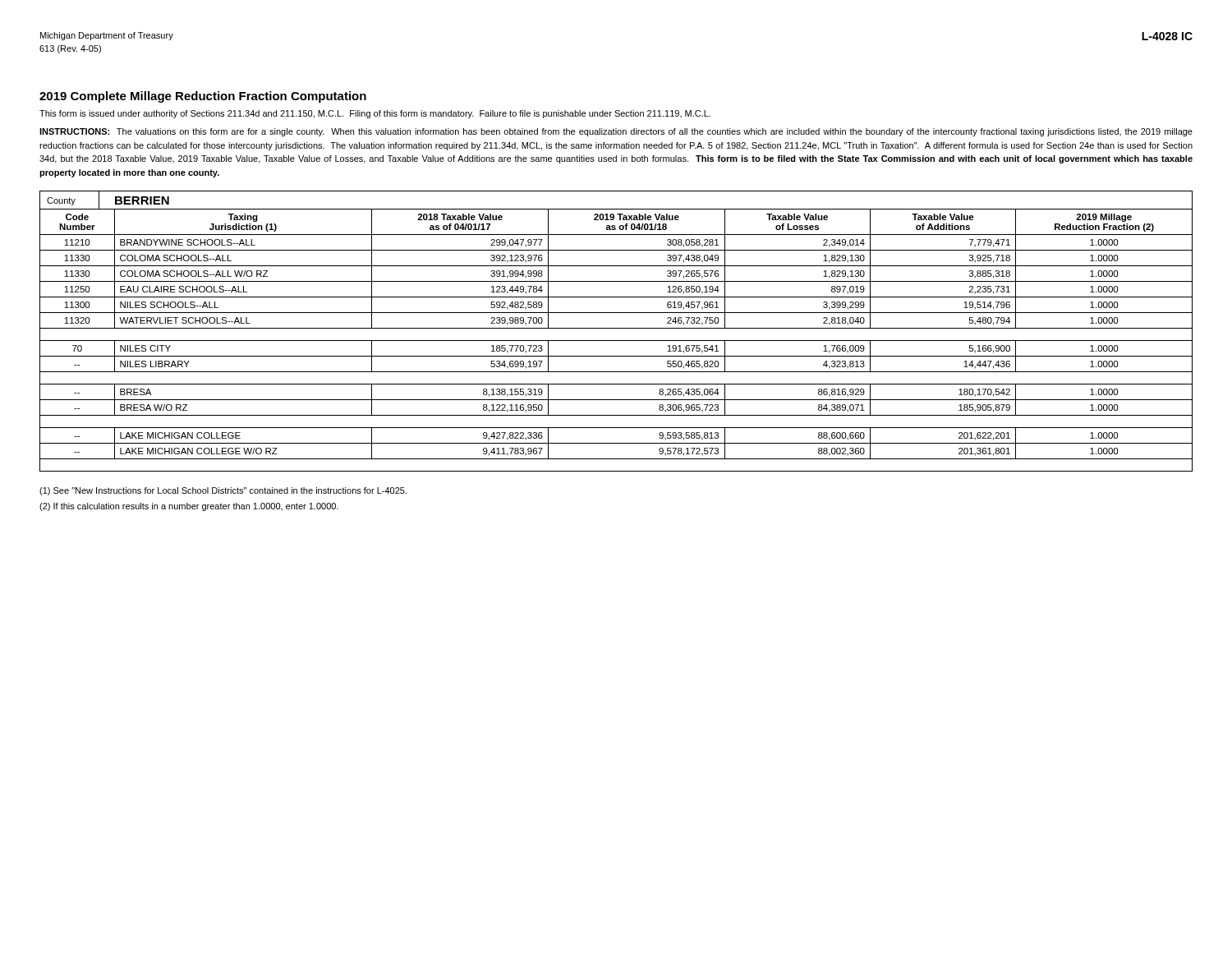Navigate to the region starting "INSTRUCTIONS: The valuations"
The height and width of the screenshot is (953, 1232).
tap(616, 152)
